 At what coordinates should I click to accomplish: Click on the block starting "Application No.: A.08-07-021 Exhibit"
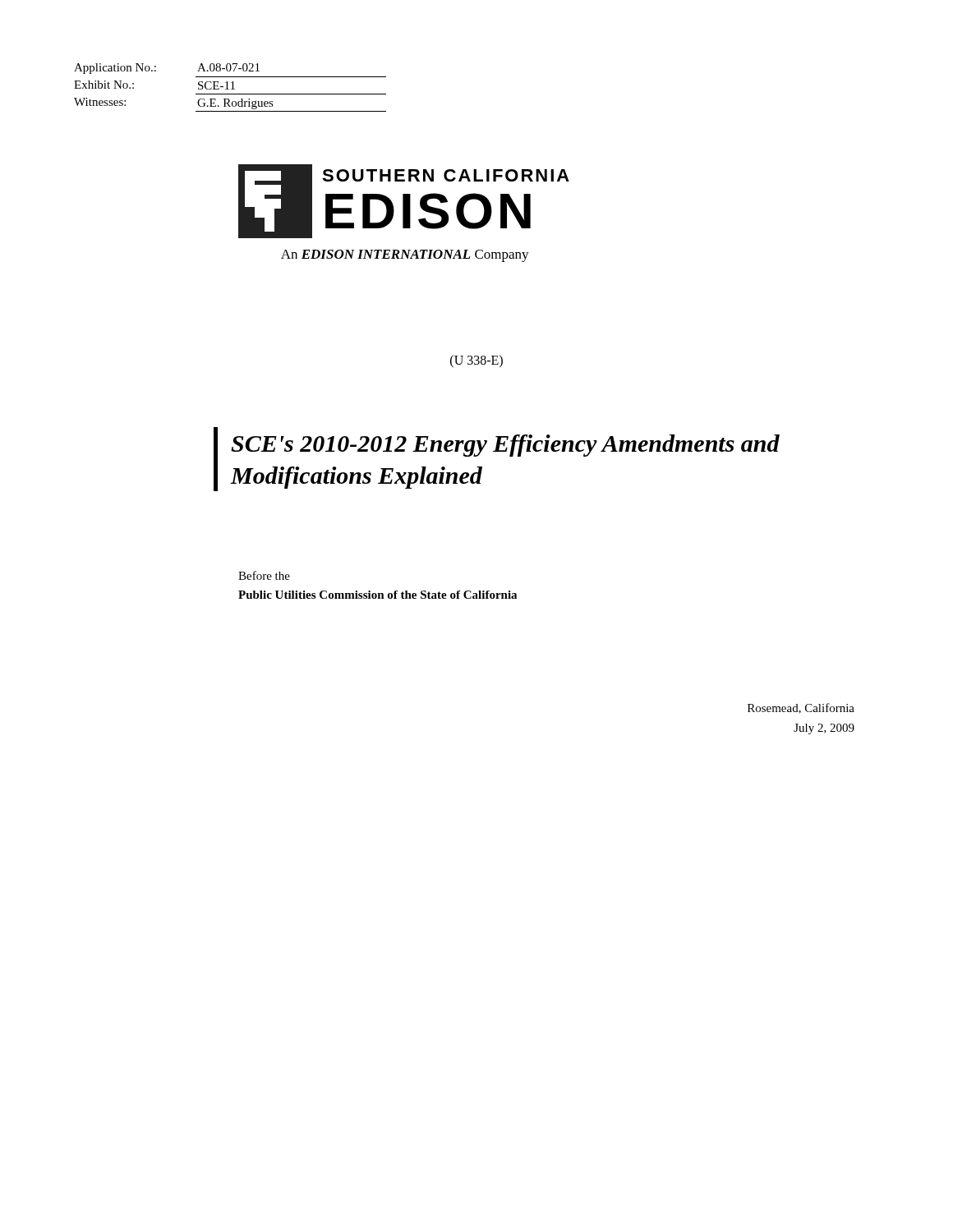(x=230, y=85)
